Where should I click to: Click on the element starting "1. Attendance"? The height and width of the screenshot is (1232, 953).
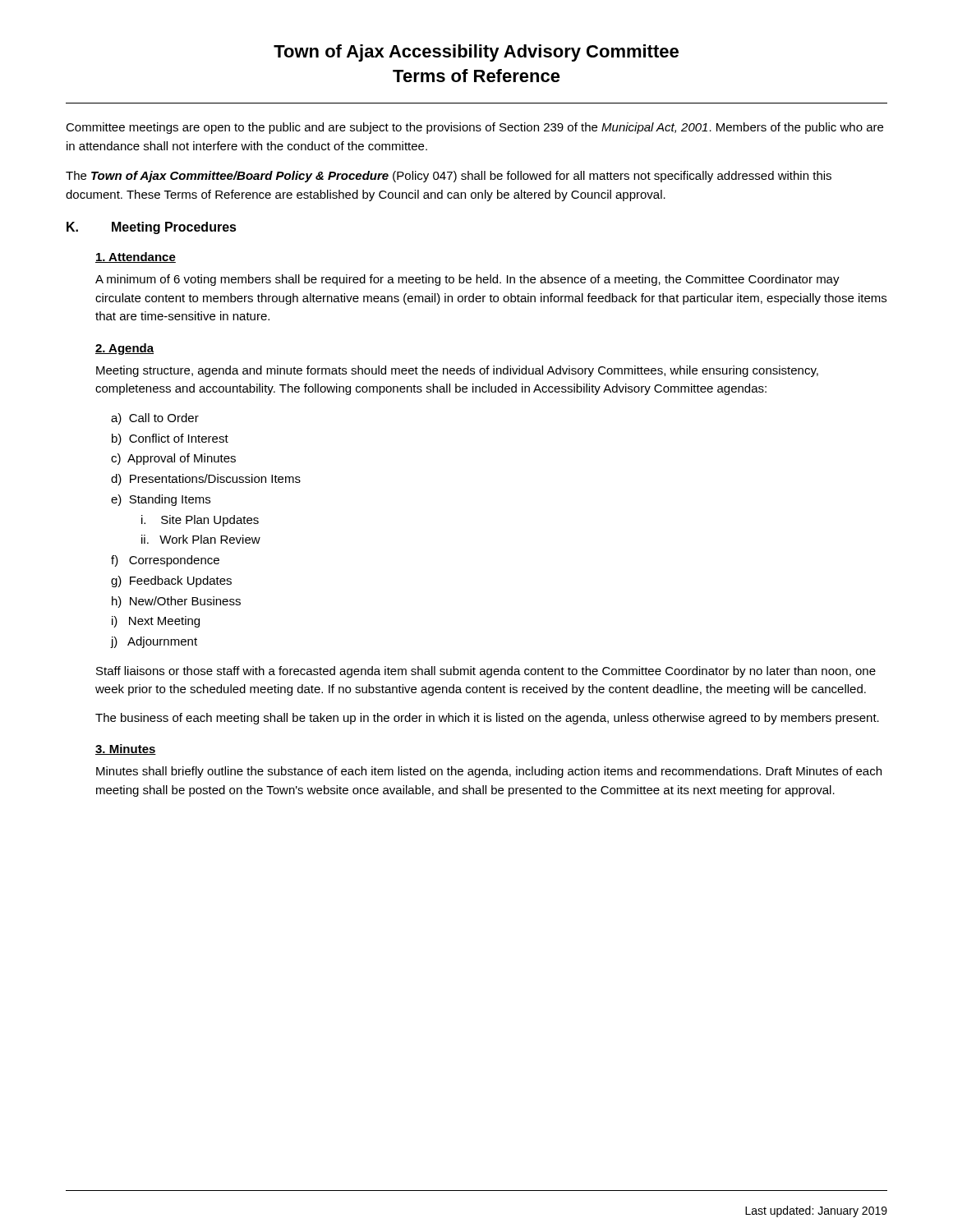[135, 257]
